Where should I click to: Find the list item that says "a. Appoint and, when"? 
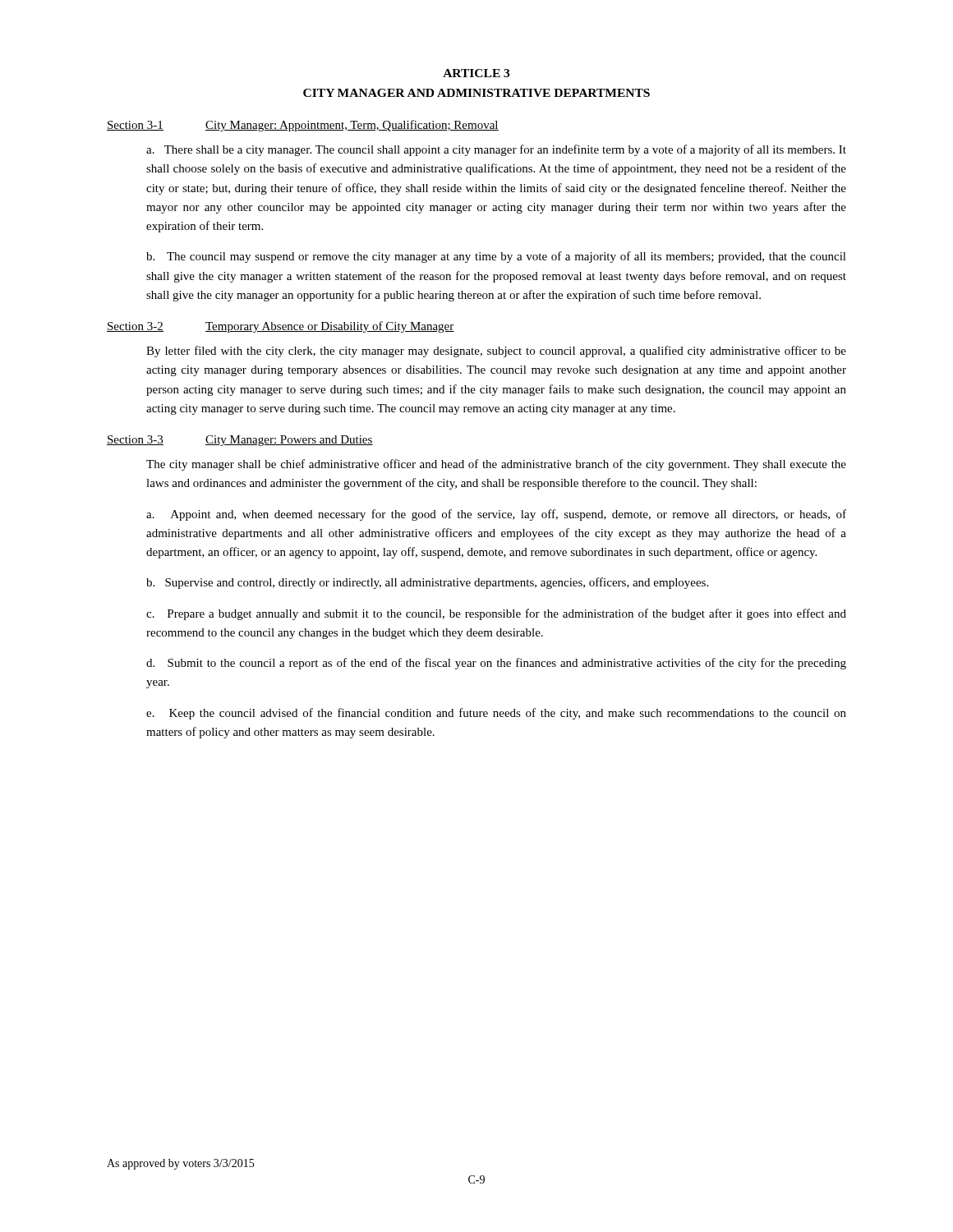tap(496, 533)
